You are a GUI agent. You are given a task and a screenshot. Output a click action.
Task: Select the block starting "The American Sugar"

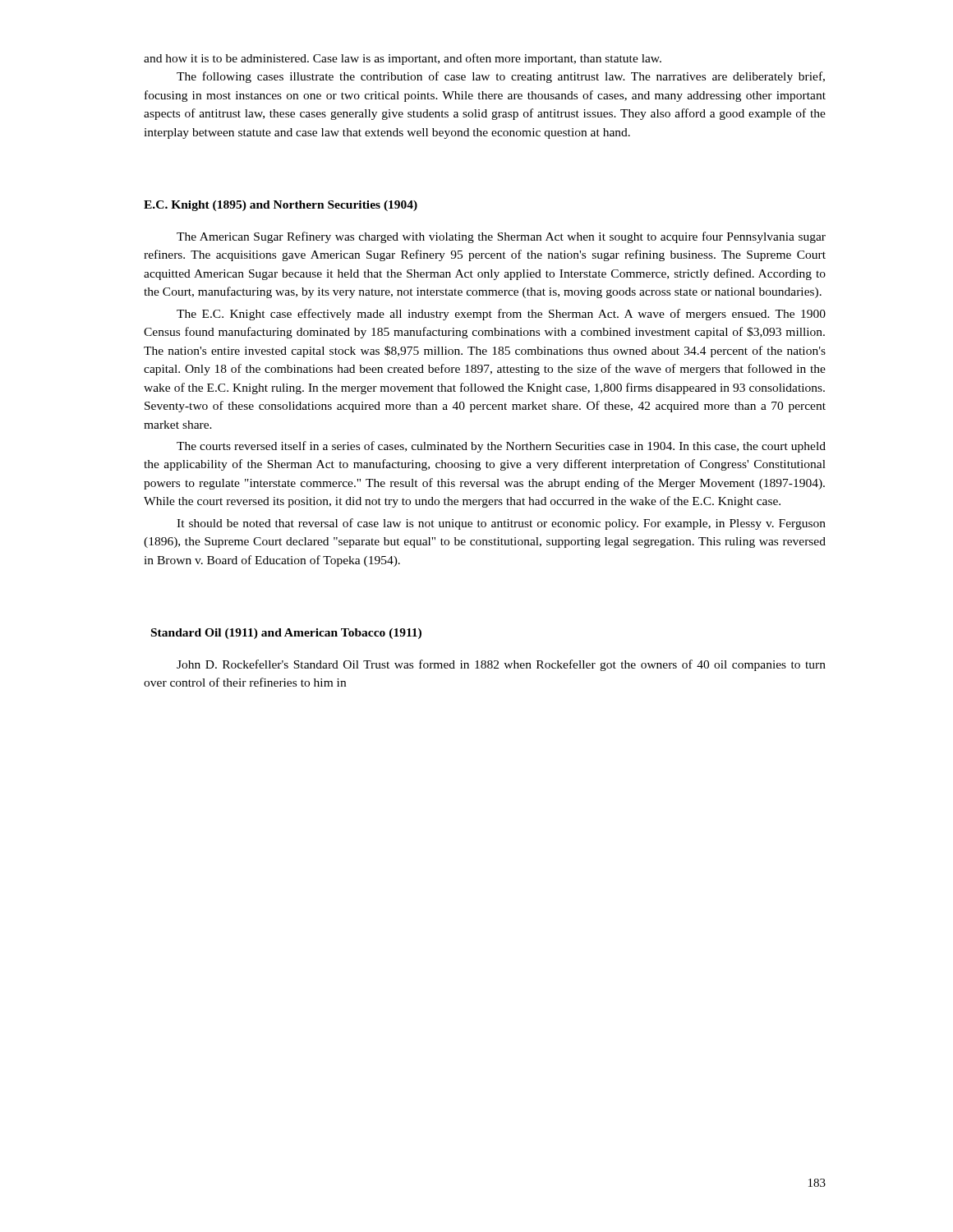[485, 398]
